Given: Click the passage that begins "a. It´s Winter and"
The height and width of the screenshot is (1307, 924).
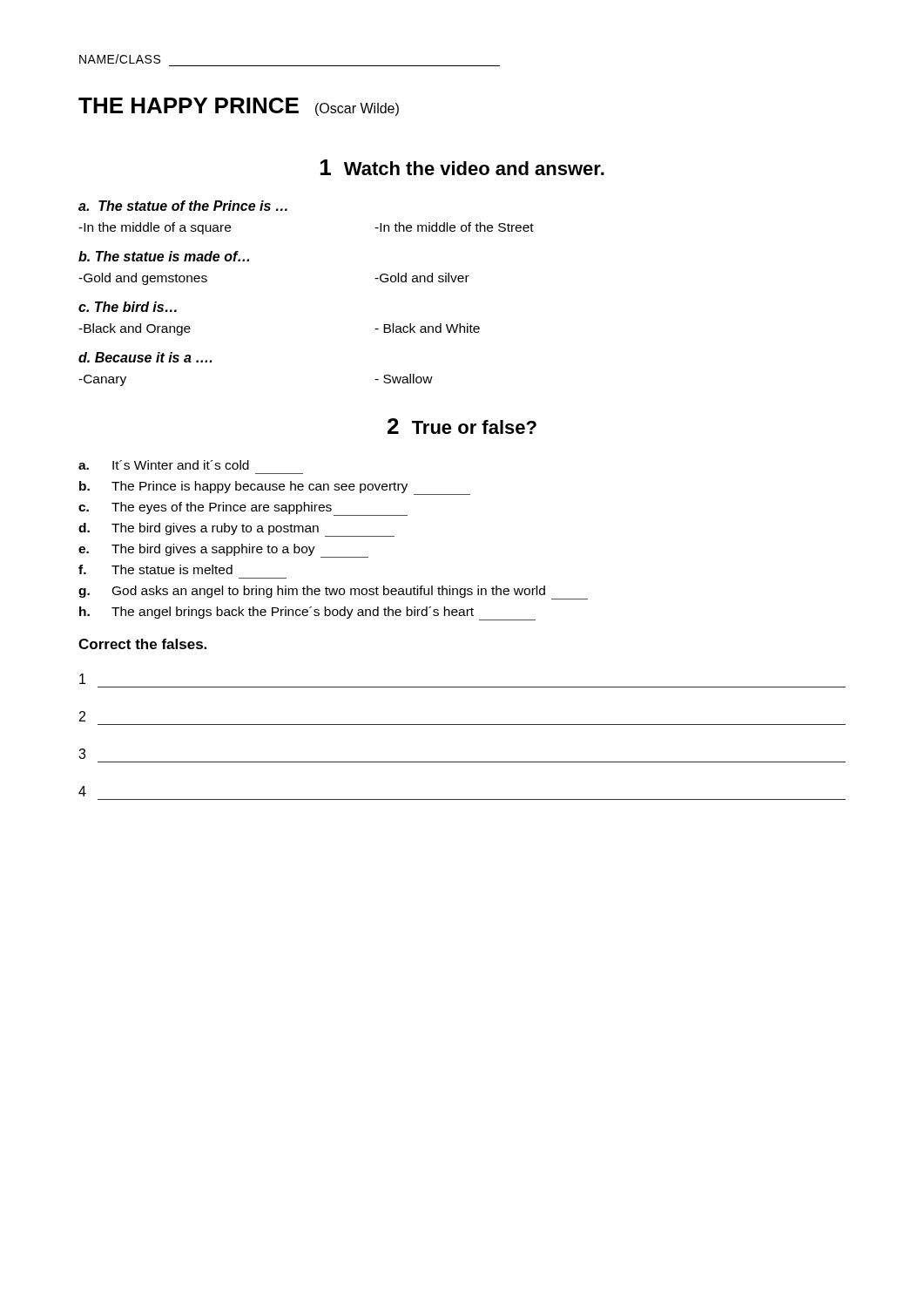Looking at the screenshot, I should 191,466.
